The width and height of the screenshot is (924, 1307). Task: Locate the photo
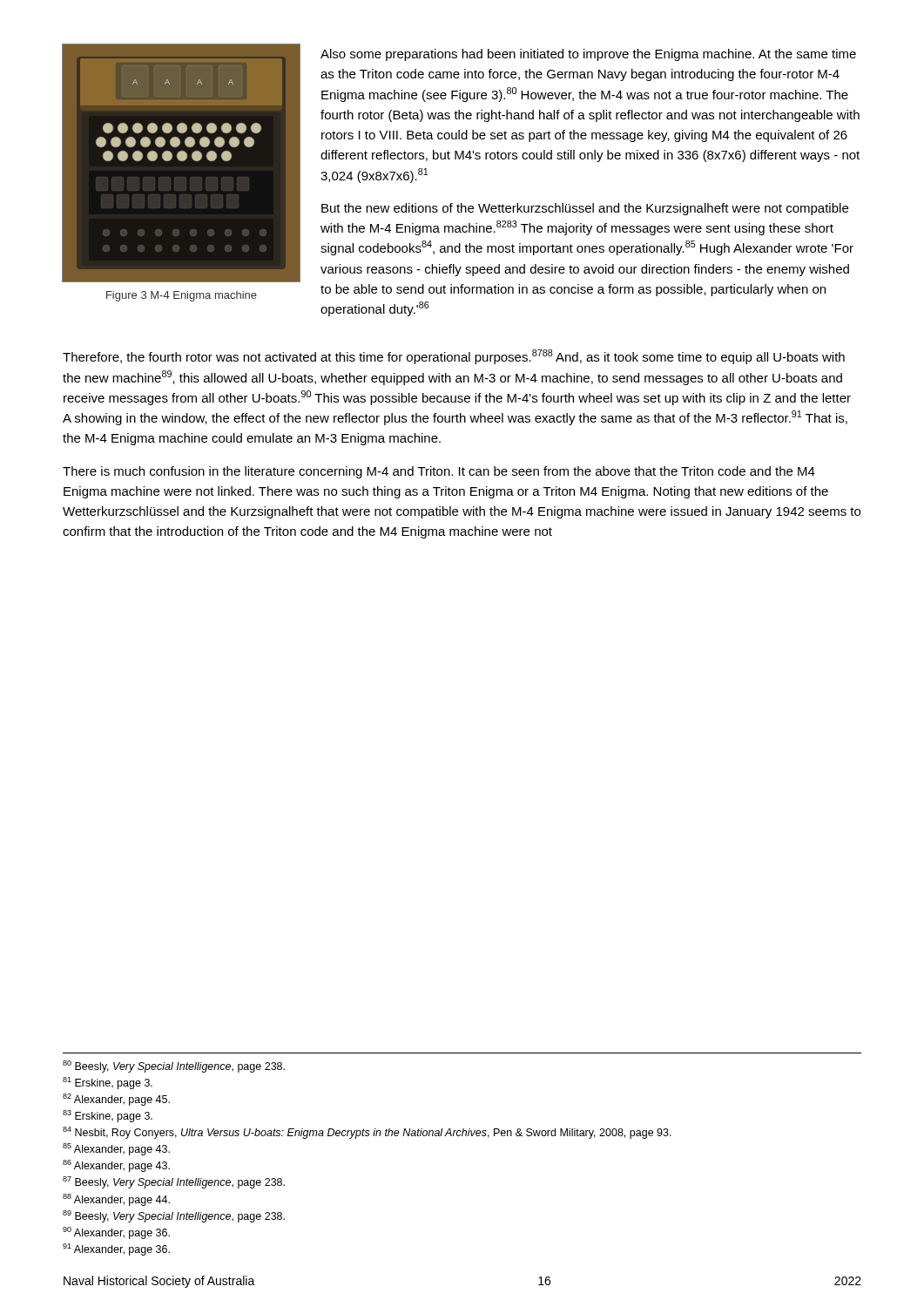(181, 163)
